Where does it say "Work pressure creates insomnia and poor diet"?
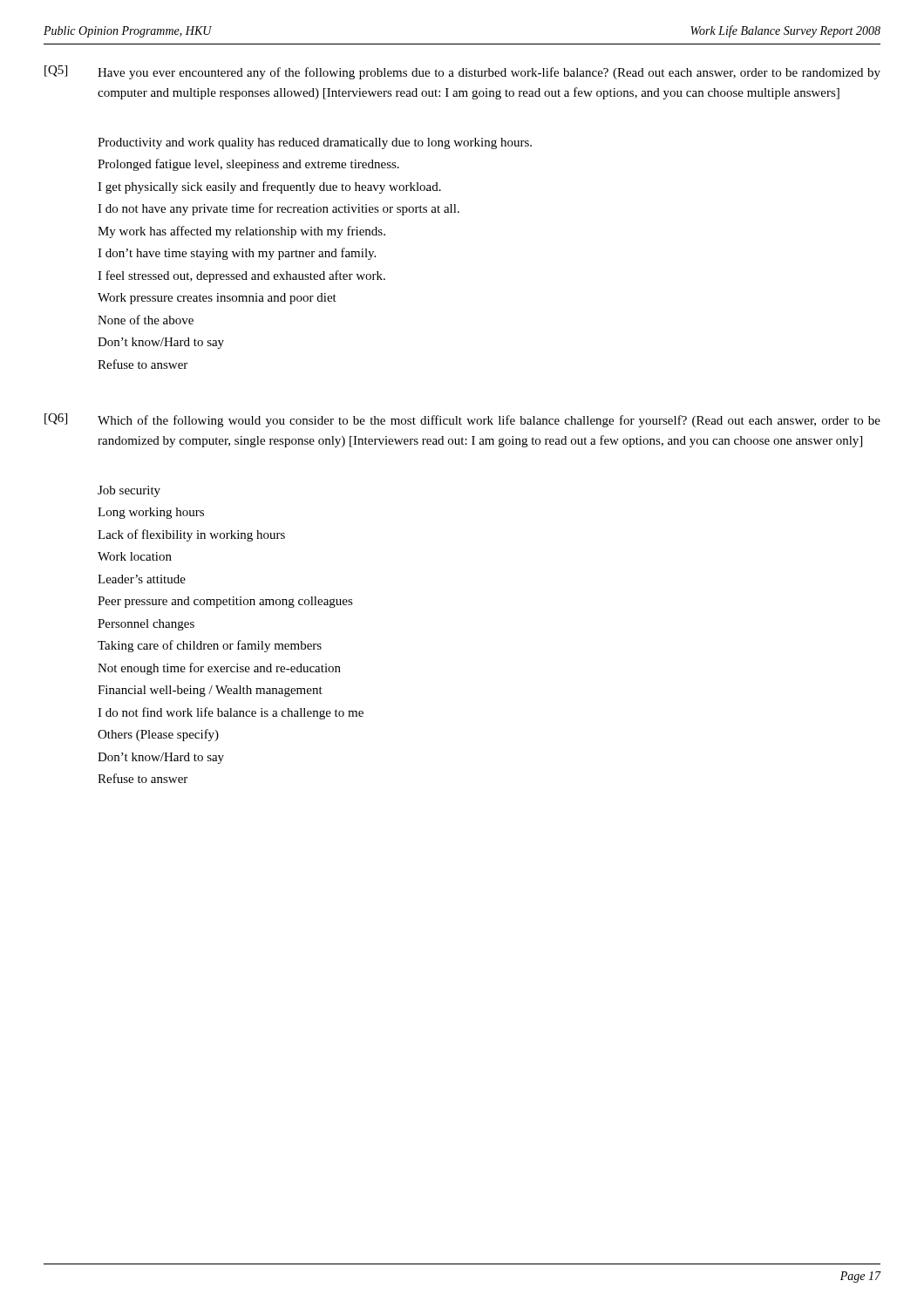 pyautogui.click(x=217, y=297)
